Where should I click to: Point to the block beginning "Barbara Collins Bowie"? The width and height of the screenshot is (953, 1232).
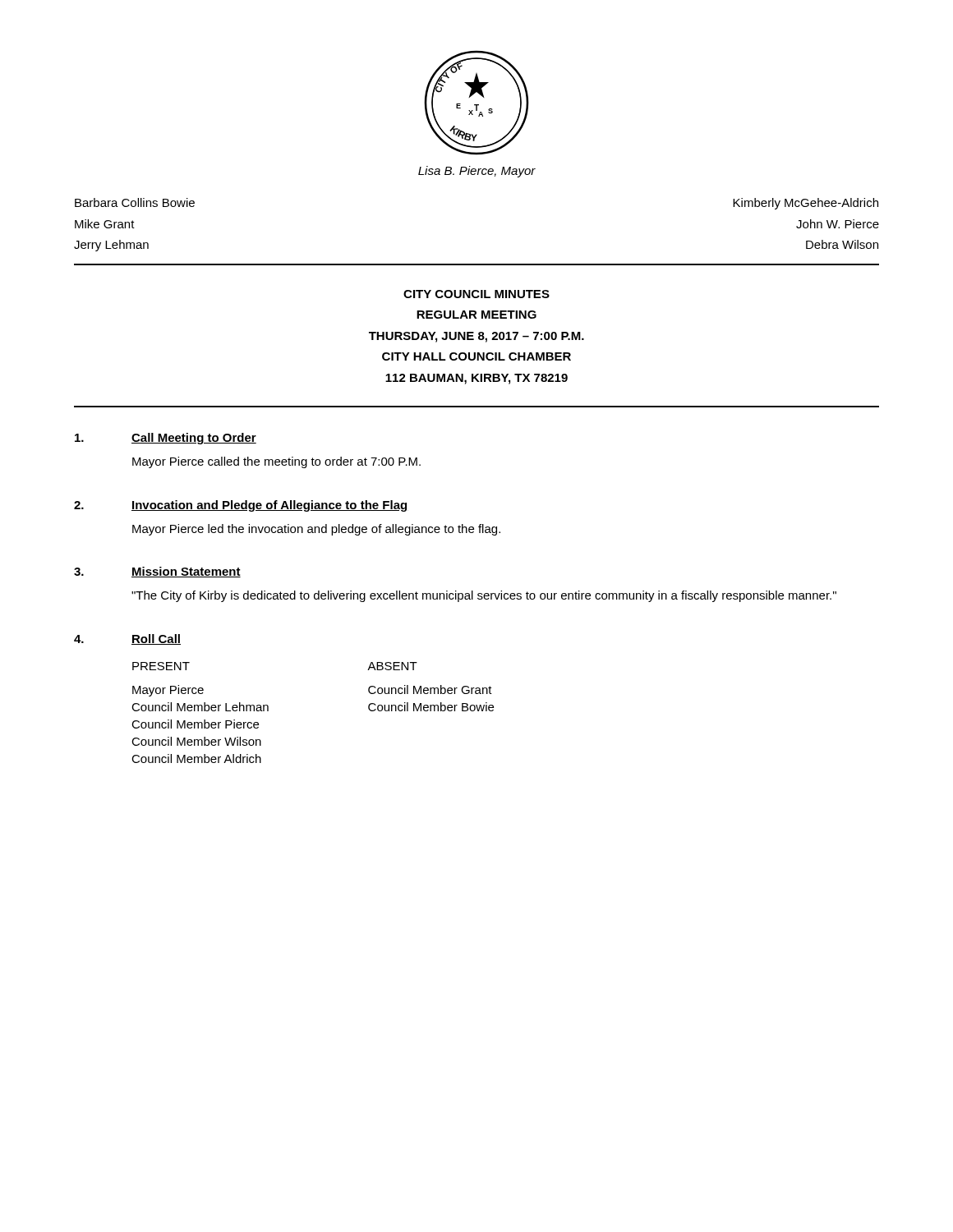135,223
